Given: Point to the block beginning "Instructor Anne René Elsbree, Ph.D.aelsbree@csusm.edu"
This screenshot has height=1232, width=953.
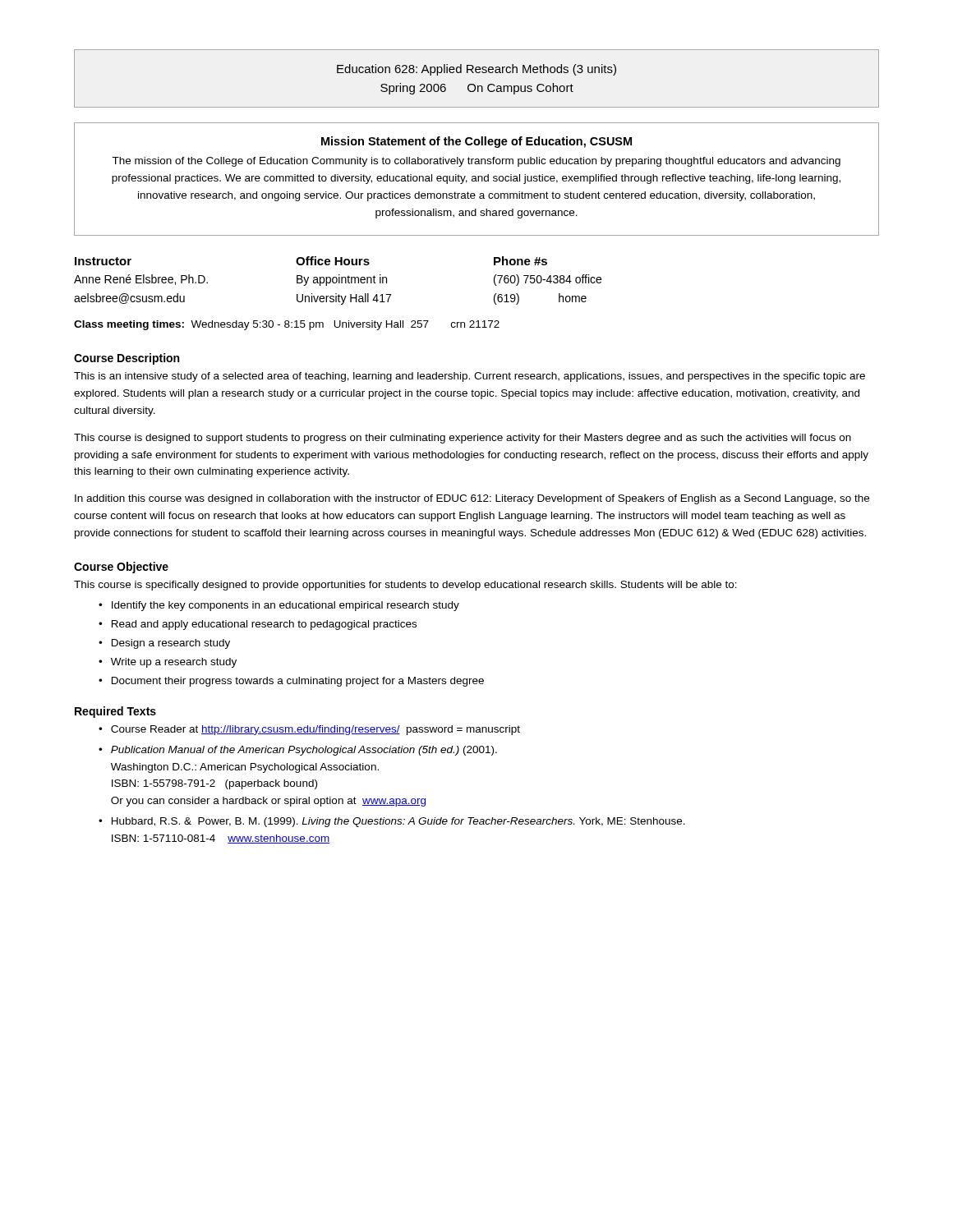Looking at the screenshot, I should pyautogui.click(x=311, y=261).
